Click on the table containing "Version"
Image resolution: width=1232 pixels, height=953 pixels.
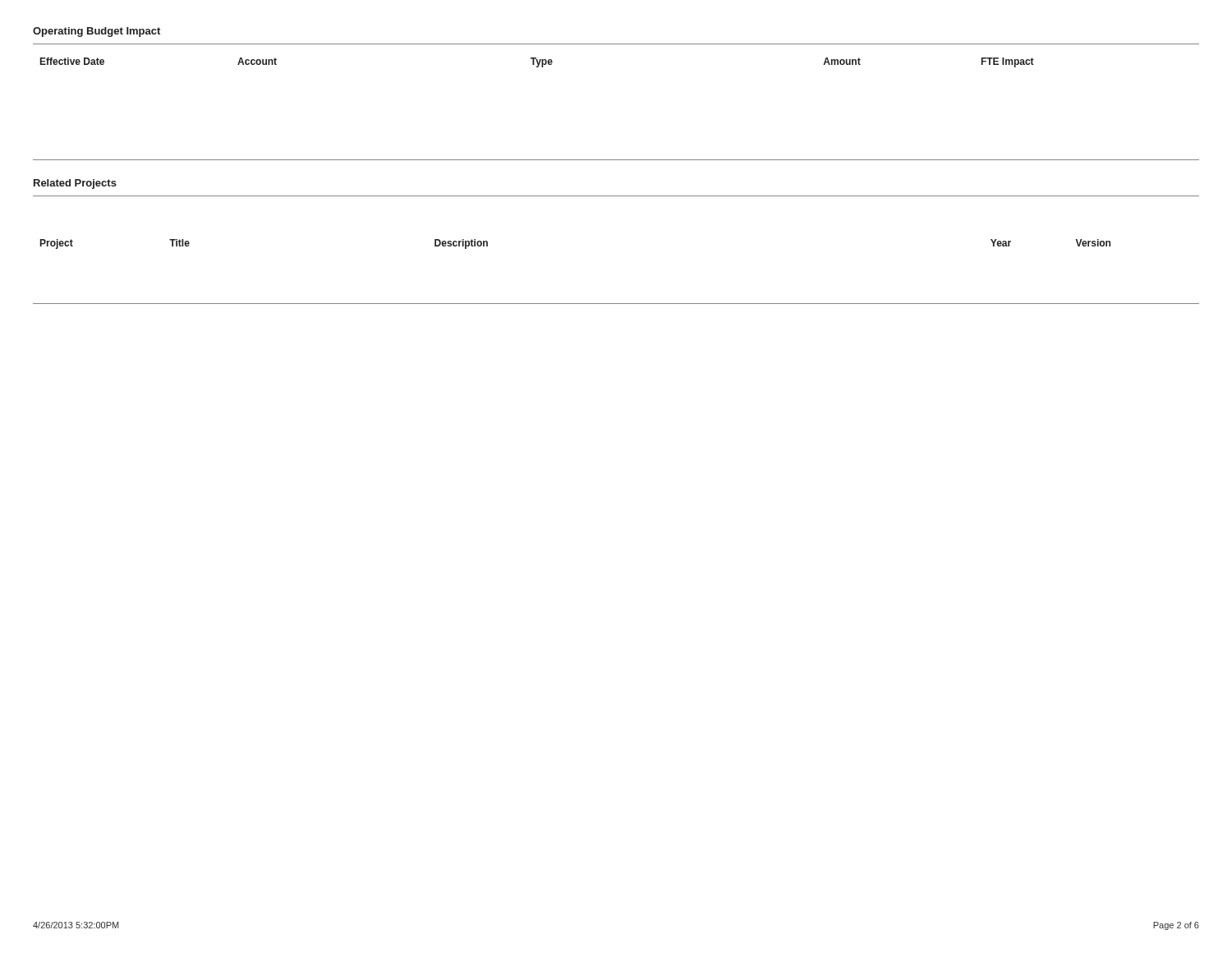616,250
